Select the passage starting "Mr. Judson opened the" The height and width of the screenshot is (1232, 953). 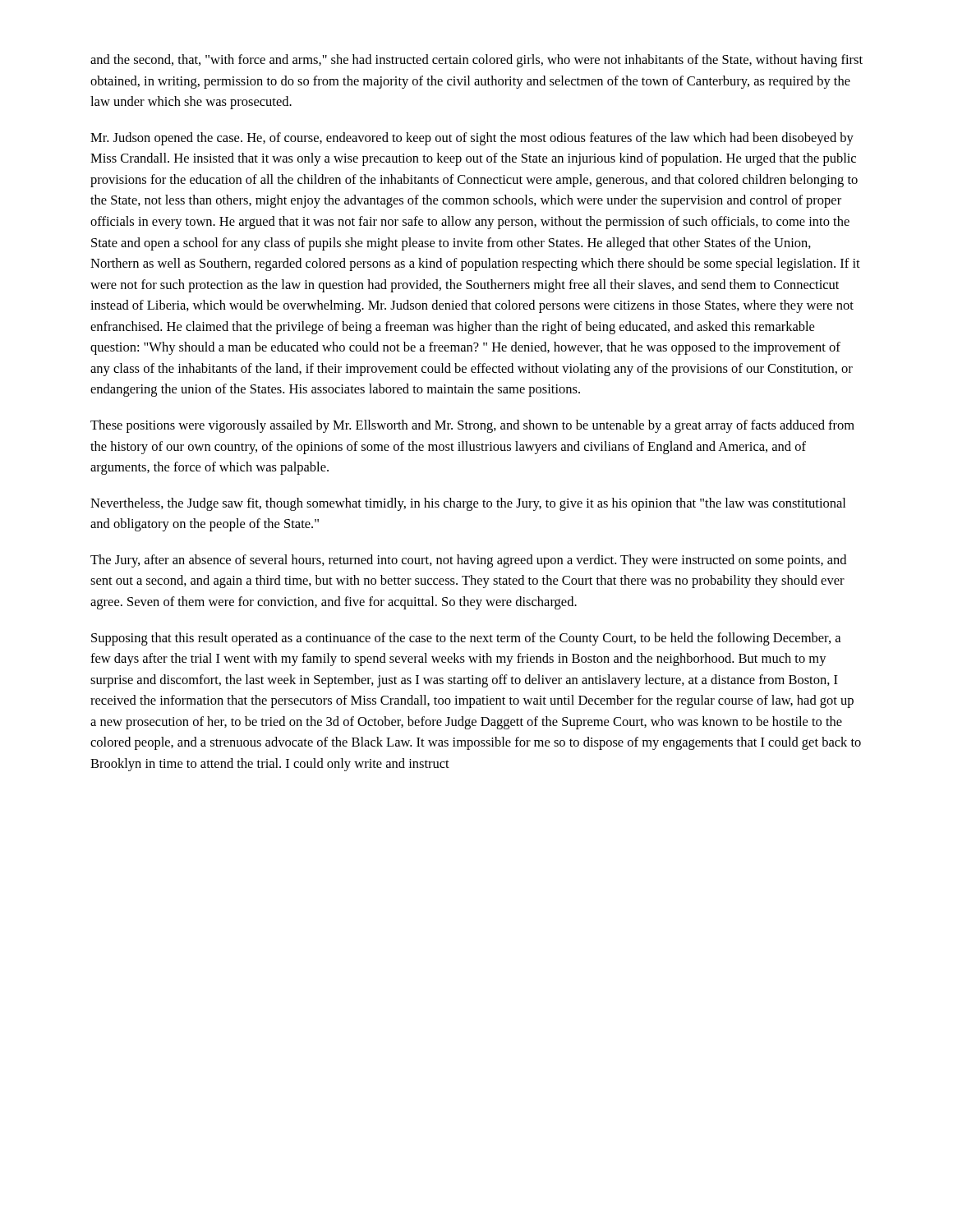pos(475,263)
